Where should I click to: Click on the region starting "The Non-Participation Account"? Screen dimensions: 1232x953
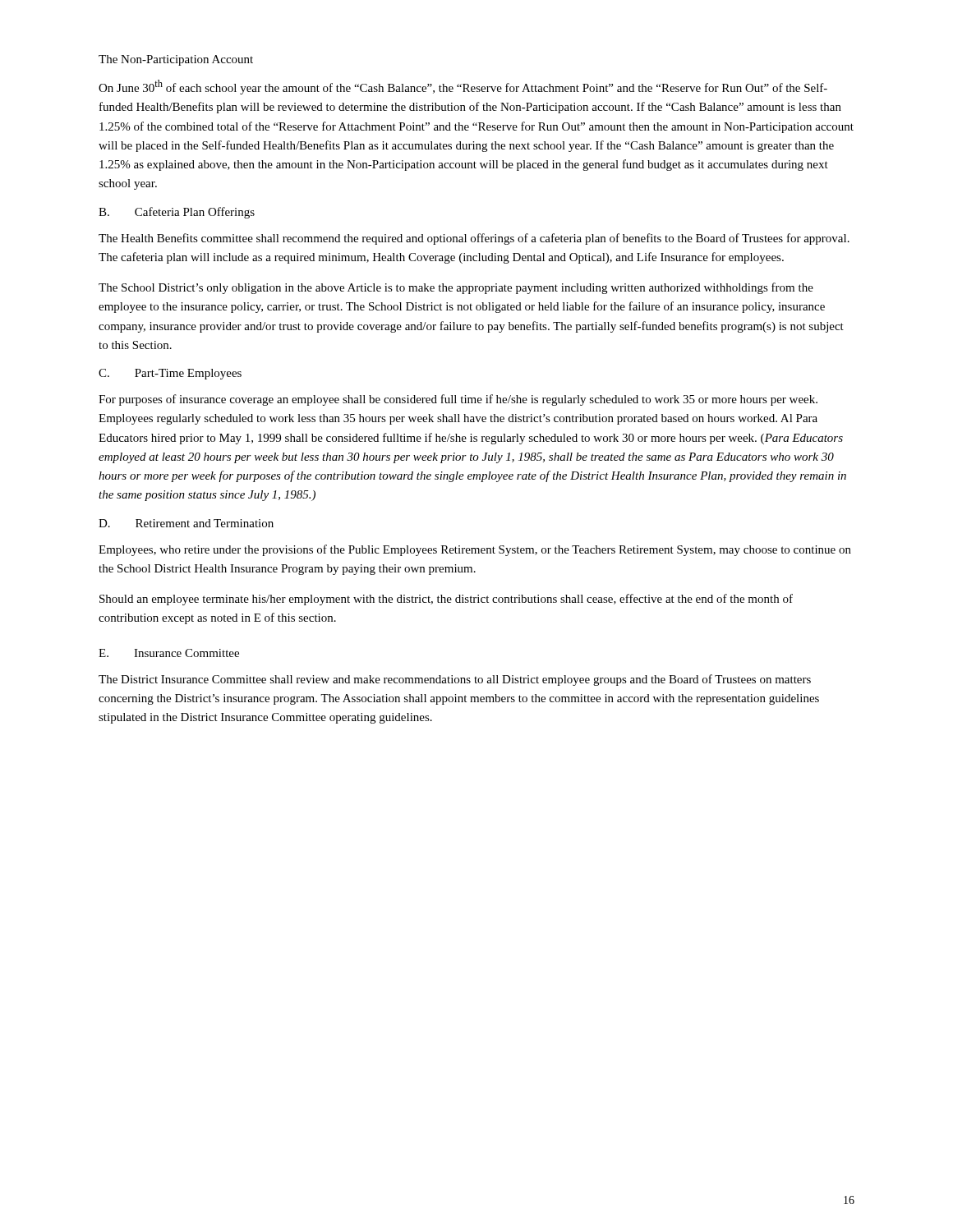176,59
